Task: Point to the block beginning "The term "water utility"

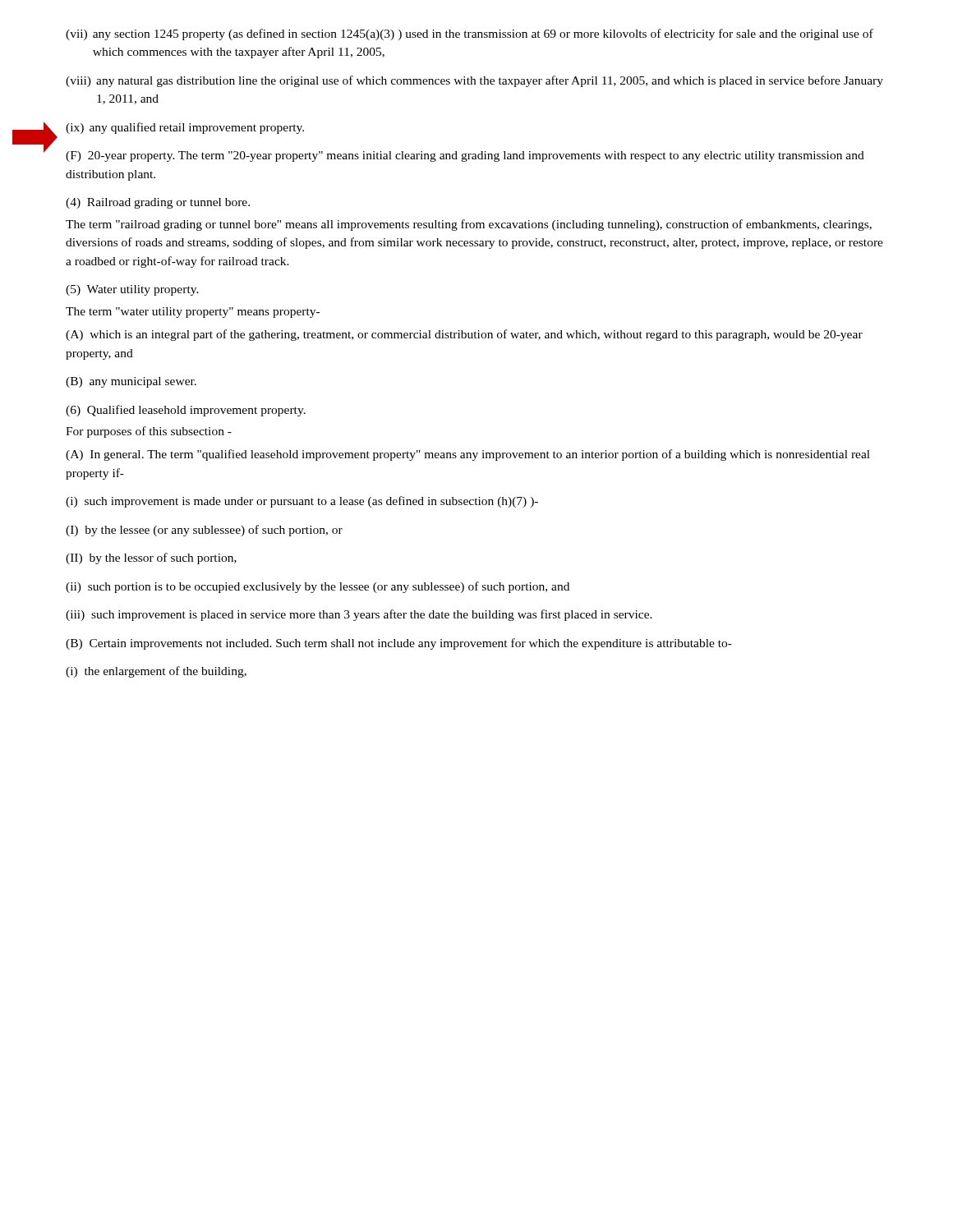Action: [193, 311]
